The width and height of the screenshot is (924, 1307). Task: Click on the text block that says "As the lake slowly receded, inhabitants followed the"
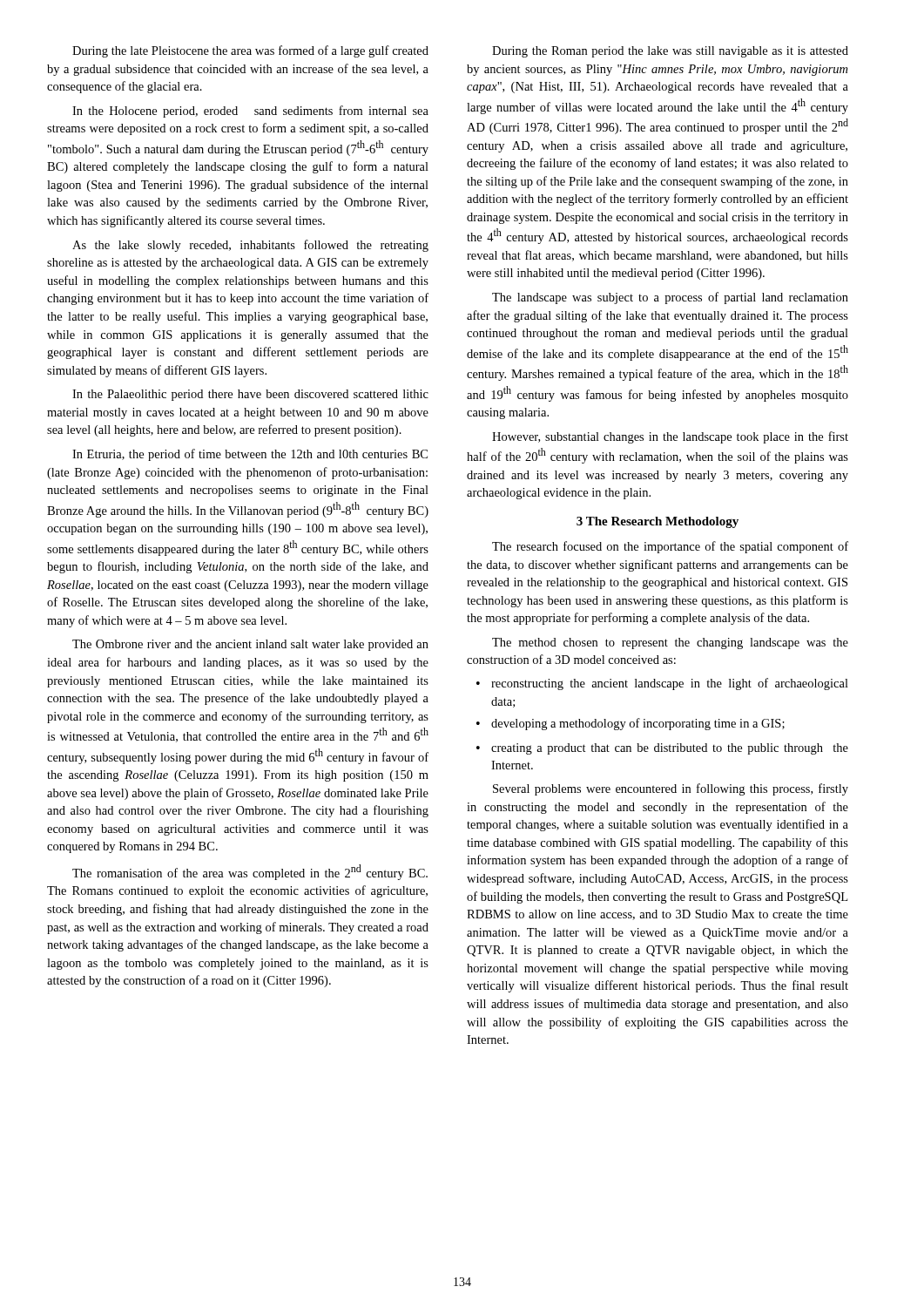238,308
